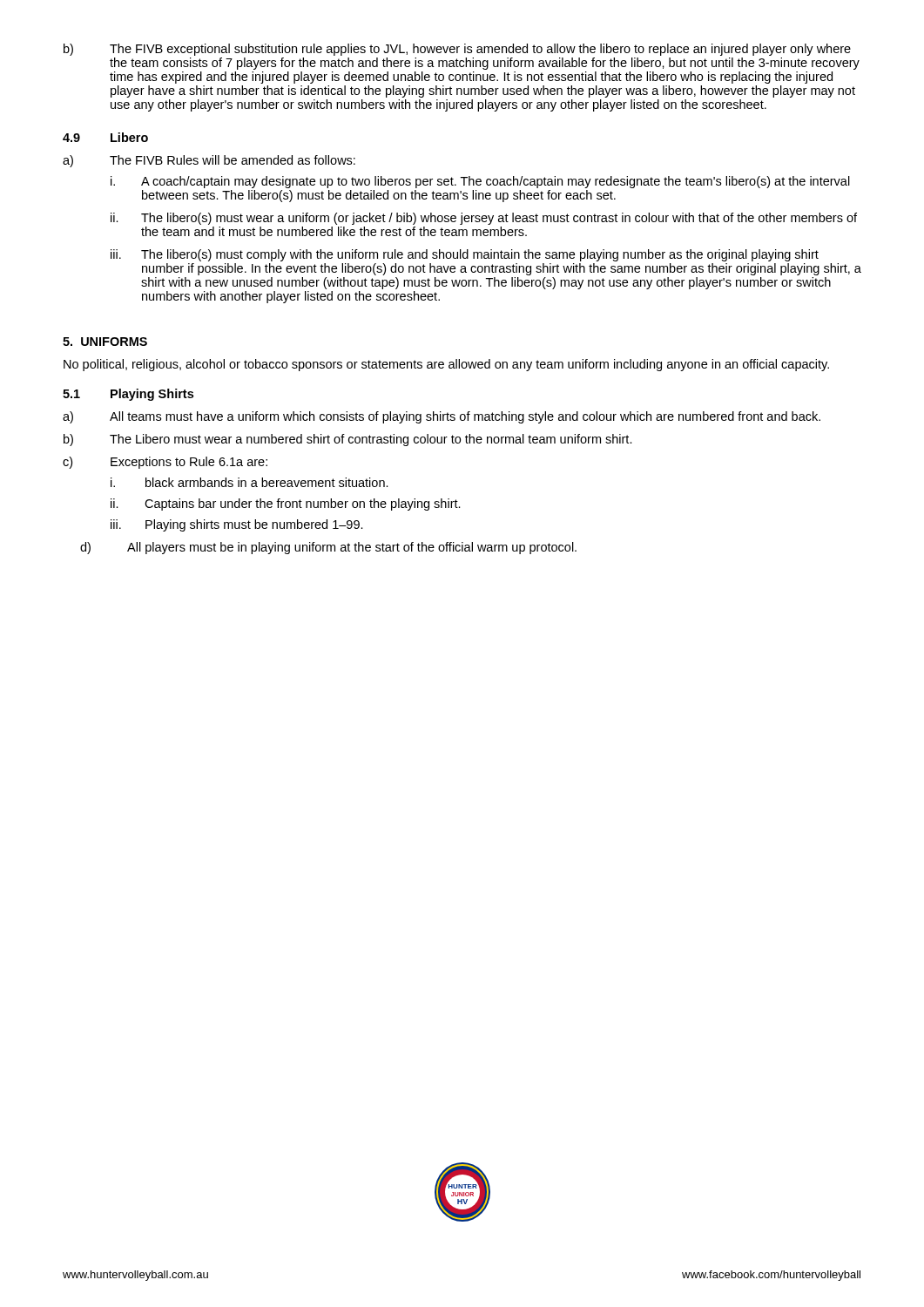Locate the block of text that opens with "iii. Playing shirts must be"
This screenshot has height=1307, width=924.
[237, 525]
